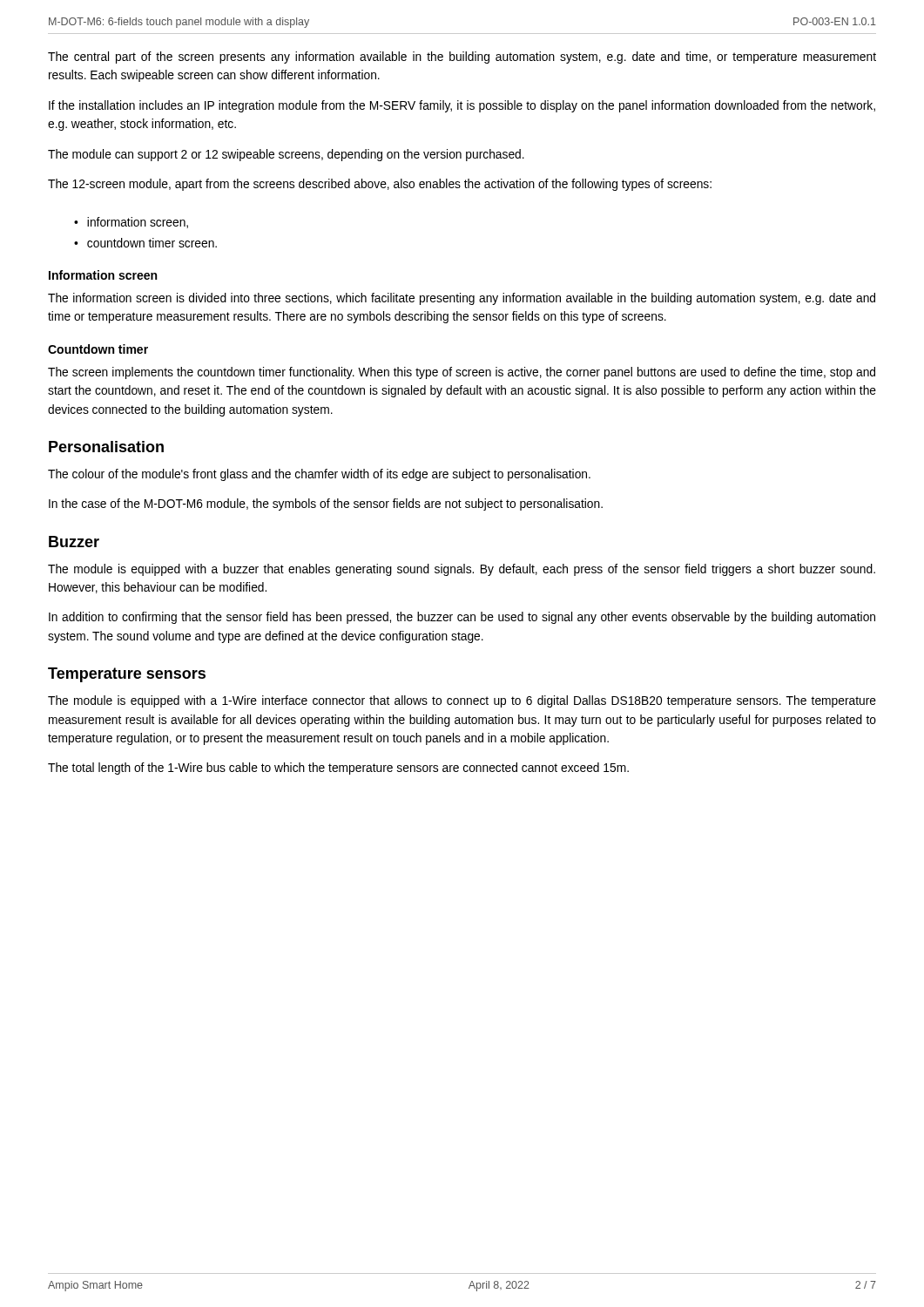Viewport: 924px width, 1307px height.
Task: Find the text block starting "The colour of the module's front"
Action: point(320,474)
